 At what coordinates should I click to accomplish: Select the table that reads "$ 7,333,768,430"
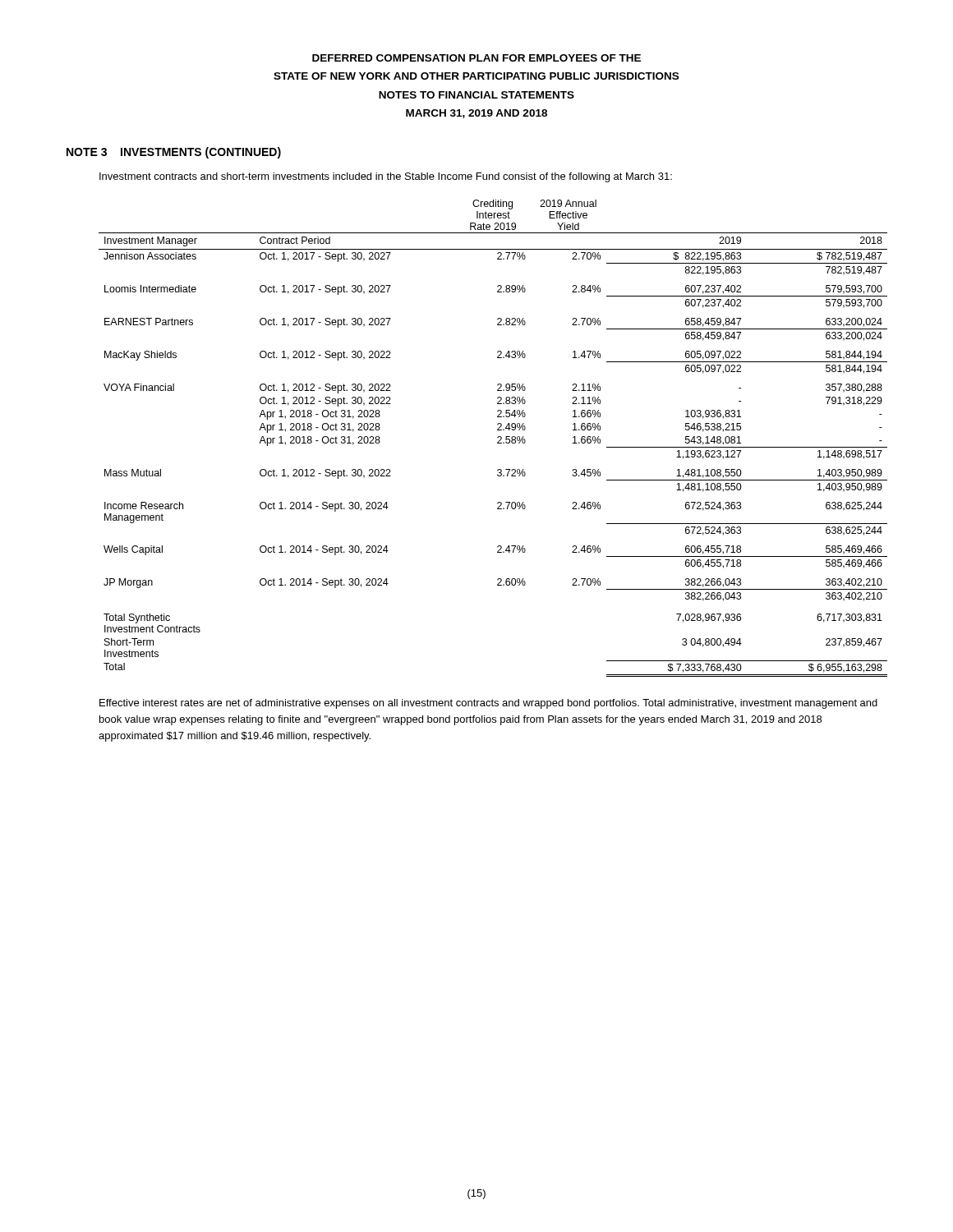pyautogui.click(x=493, y=436)
